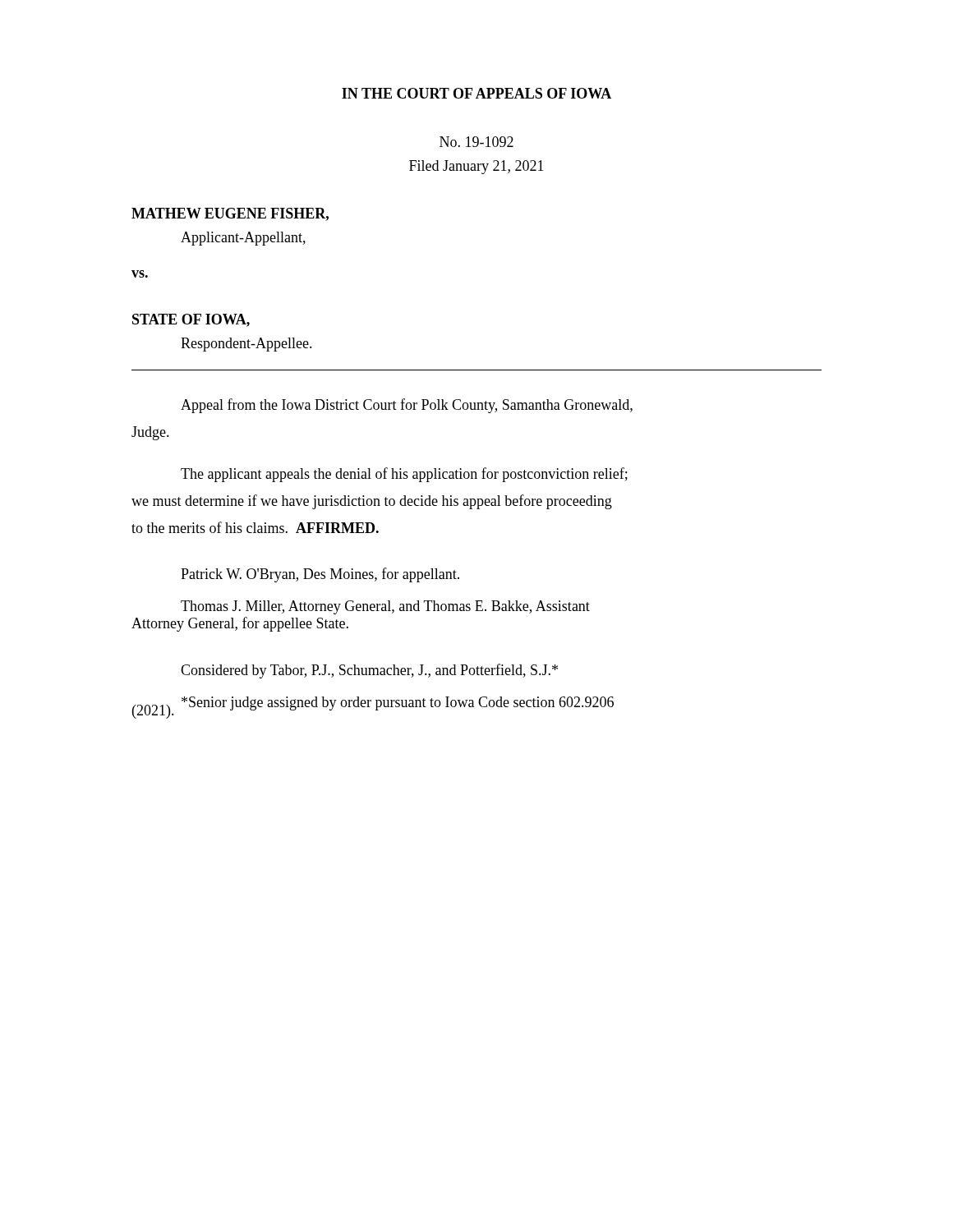Click on the text block that says "Thomas J. Miller,"
The image size is (953, 1232).
385,606
